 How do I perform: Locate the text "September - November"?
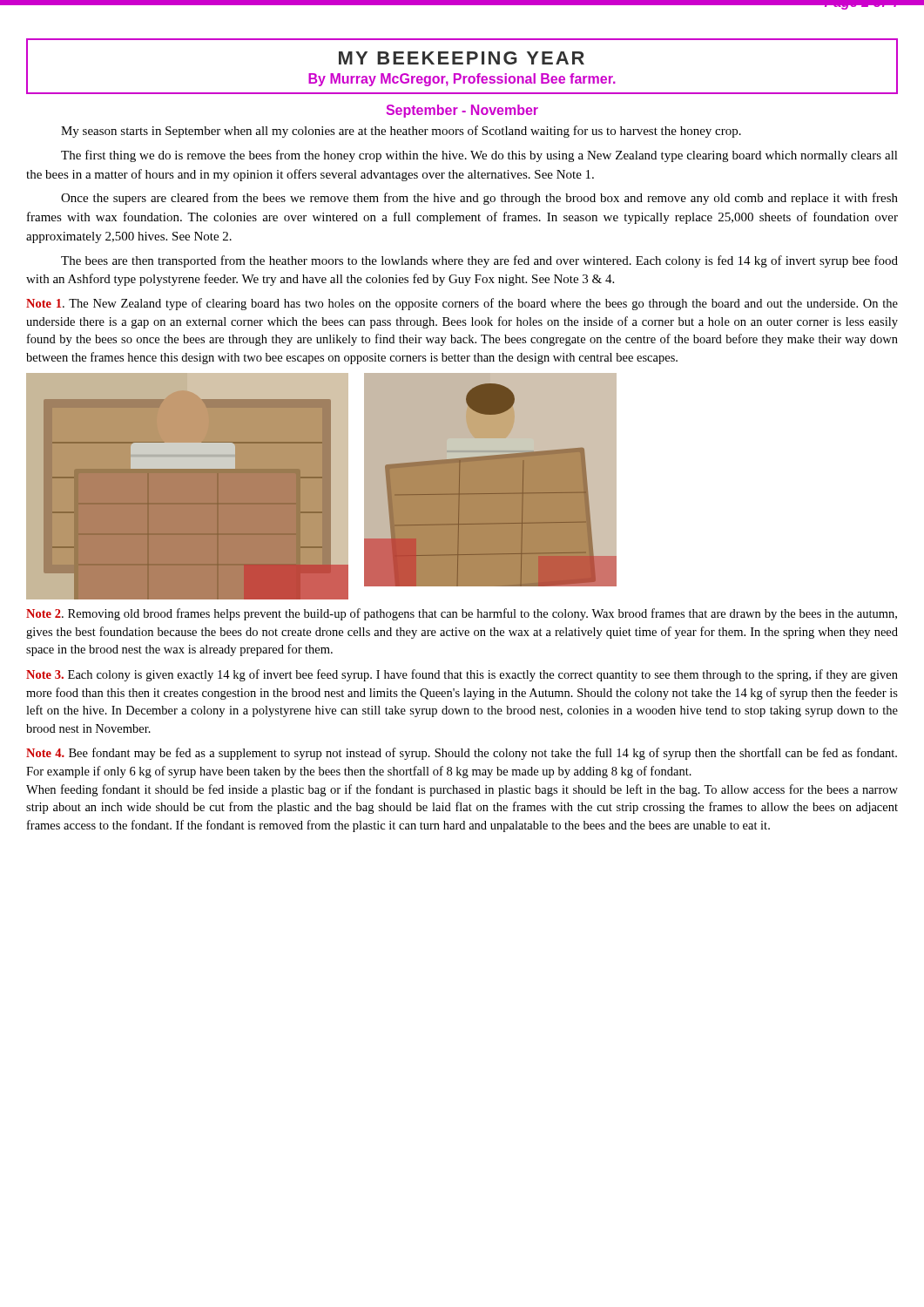[462, 110]
